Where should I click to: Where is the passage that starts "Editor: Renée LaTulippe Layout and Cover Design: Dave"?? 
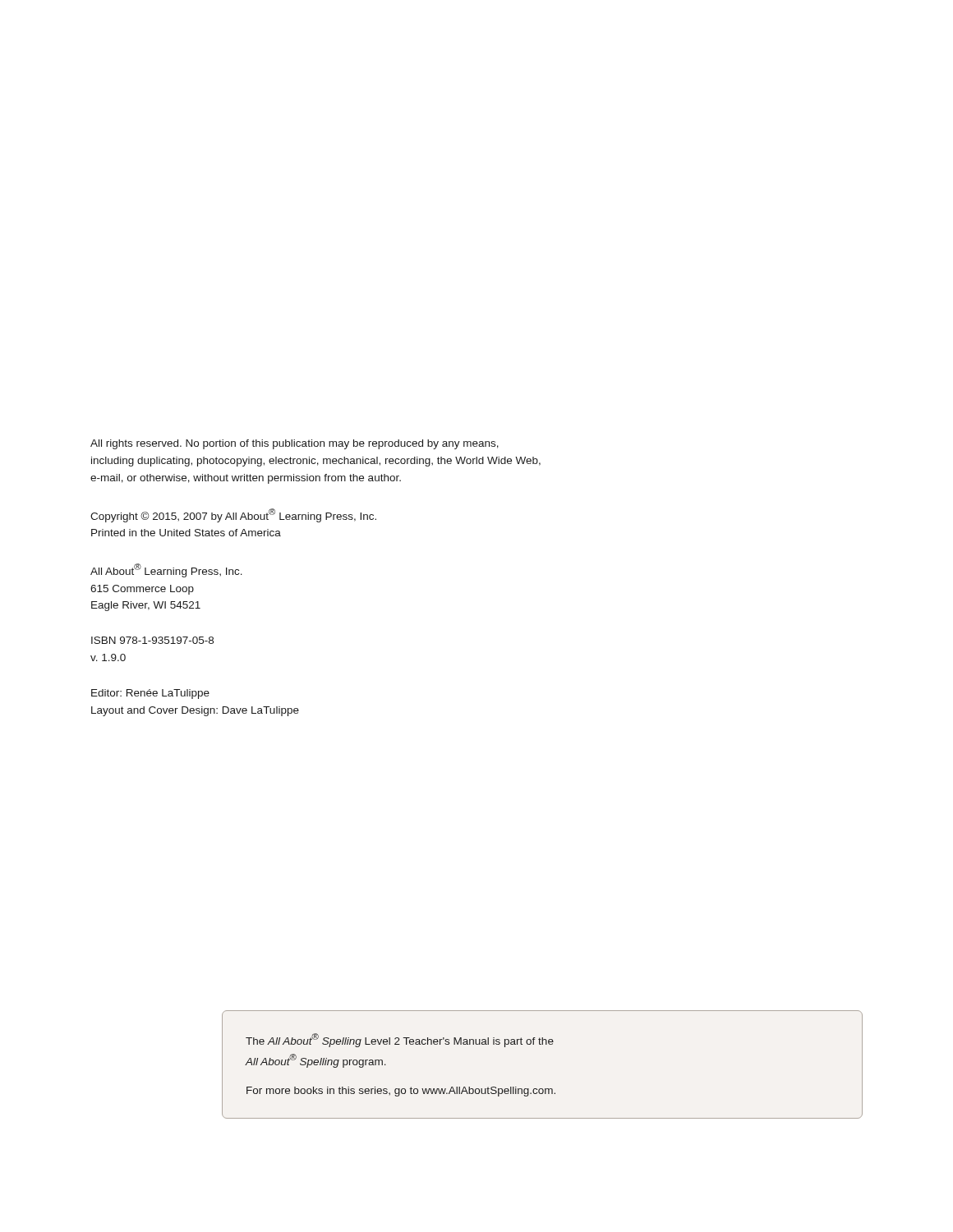pos(195,702)
